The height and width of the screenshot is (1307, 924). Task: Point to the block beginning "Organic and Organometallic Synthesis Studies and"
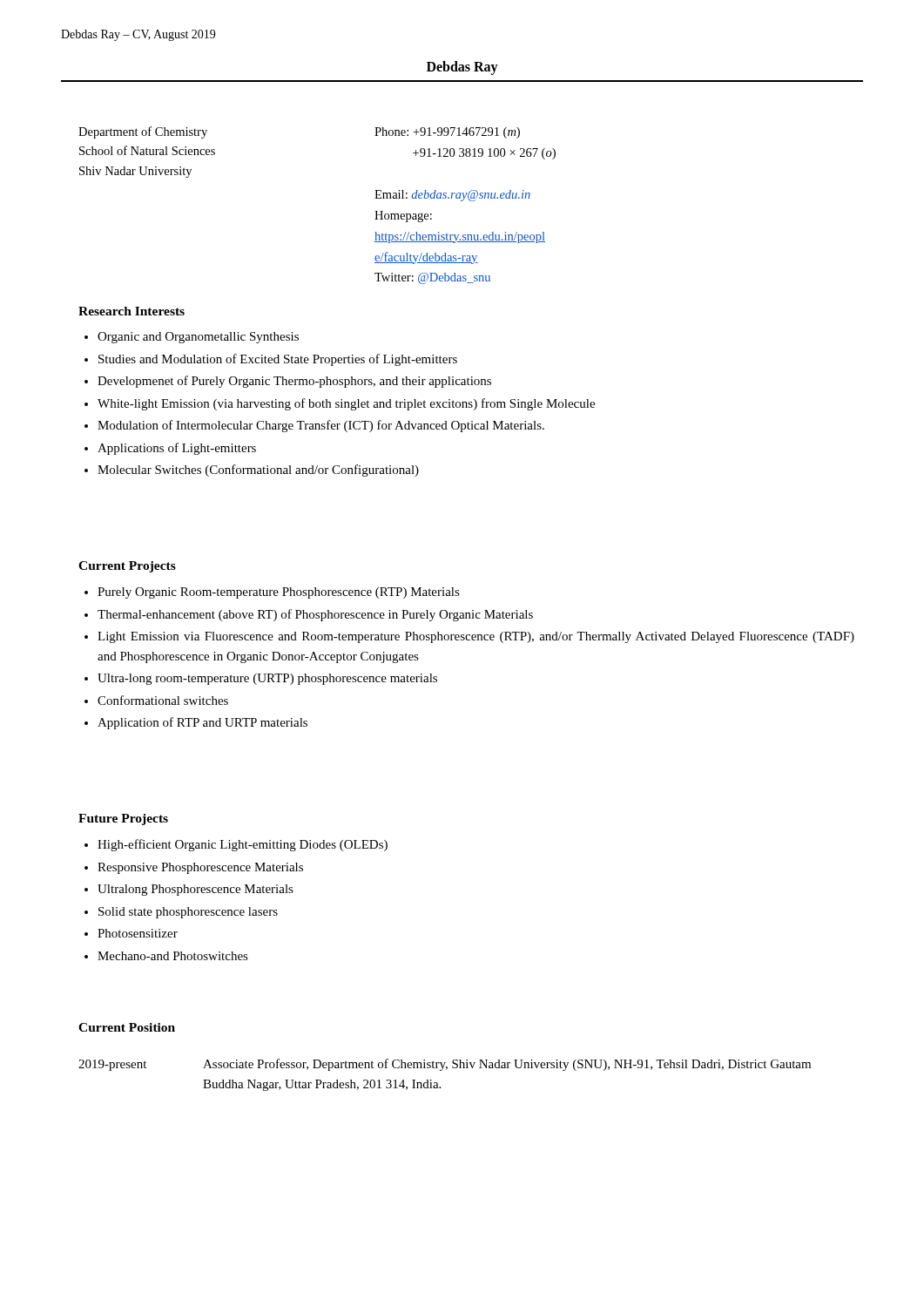(466, 403)
